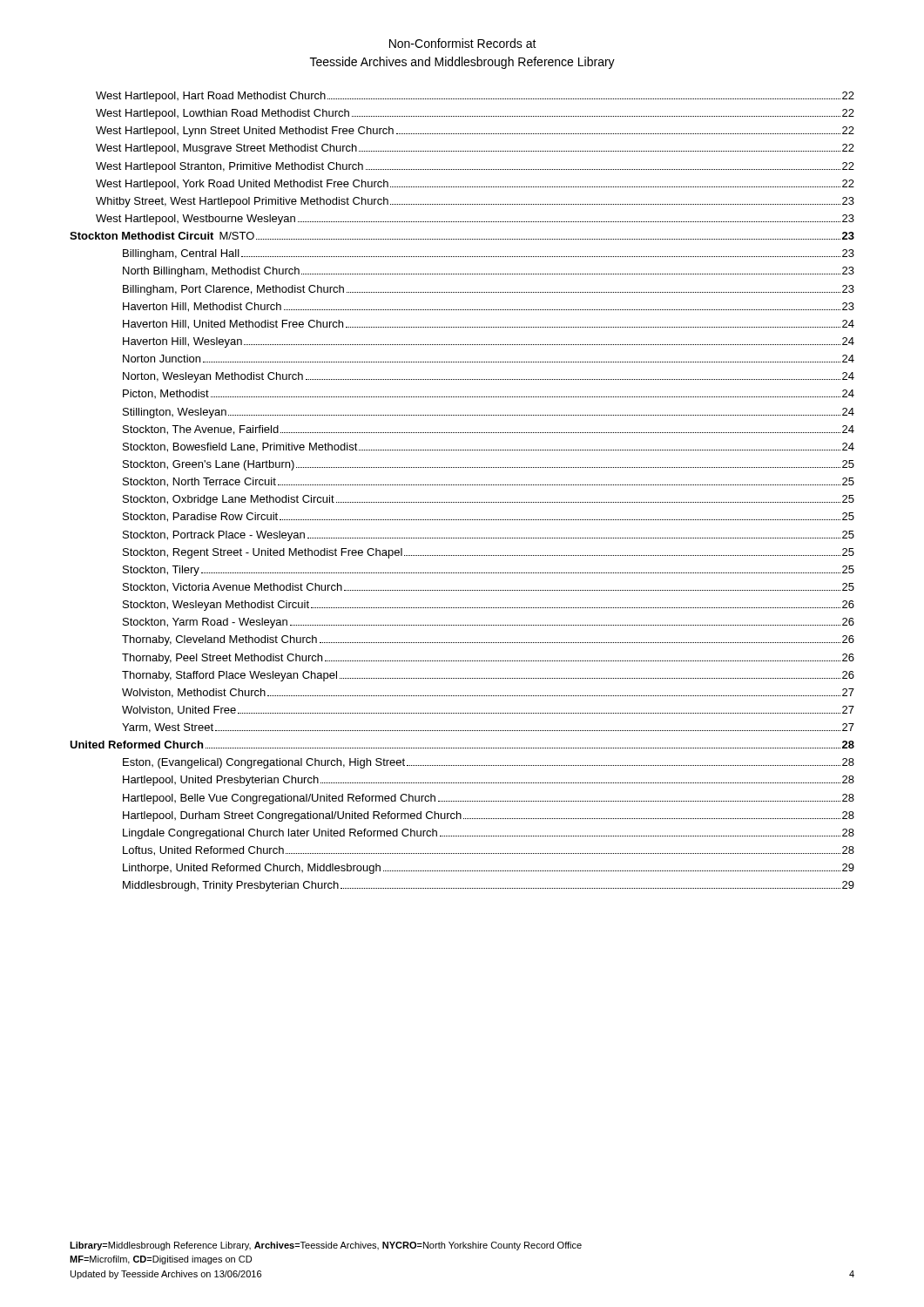Locate the list item that reads "Stockton, Regent Street"

(488, 552)
